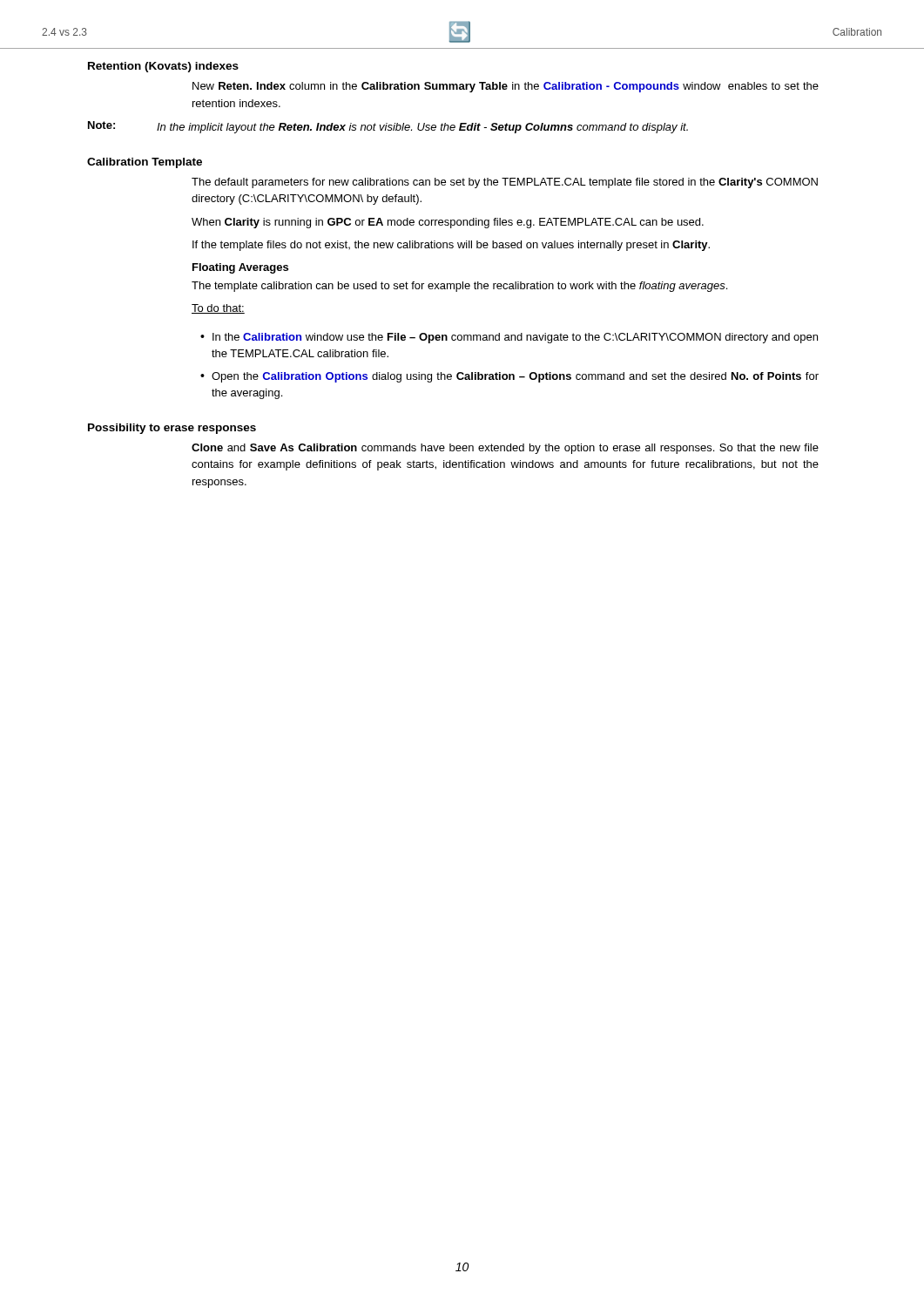The image size is (924, 1307).
Task: Locate the text block starting "Clone and Save As Calibration commands have"
Action: [505, 464]
